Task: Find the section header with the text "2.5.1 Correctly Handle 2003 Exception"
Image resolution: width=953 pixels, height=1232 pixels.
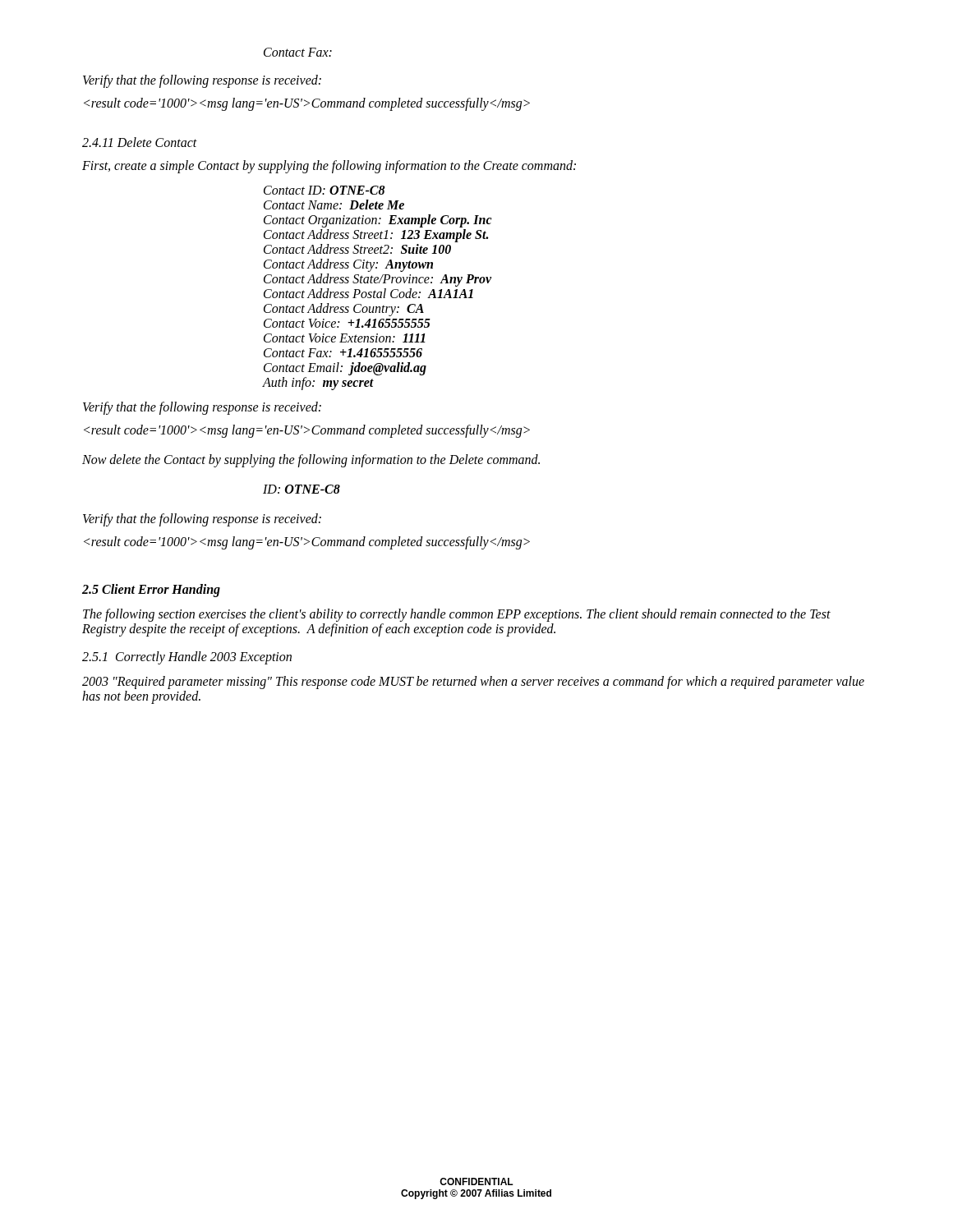Action: pyautogui.click(x=187, y=657)
